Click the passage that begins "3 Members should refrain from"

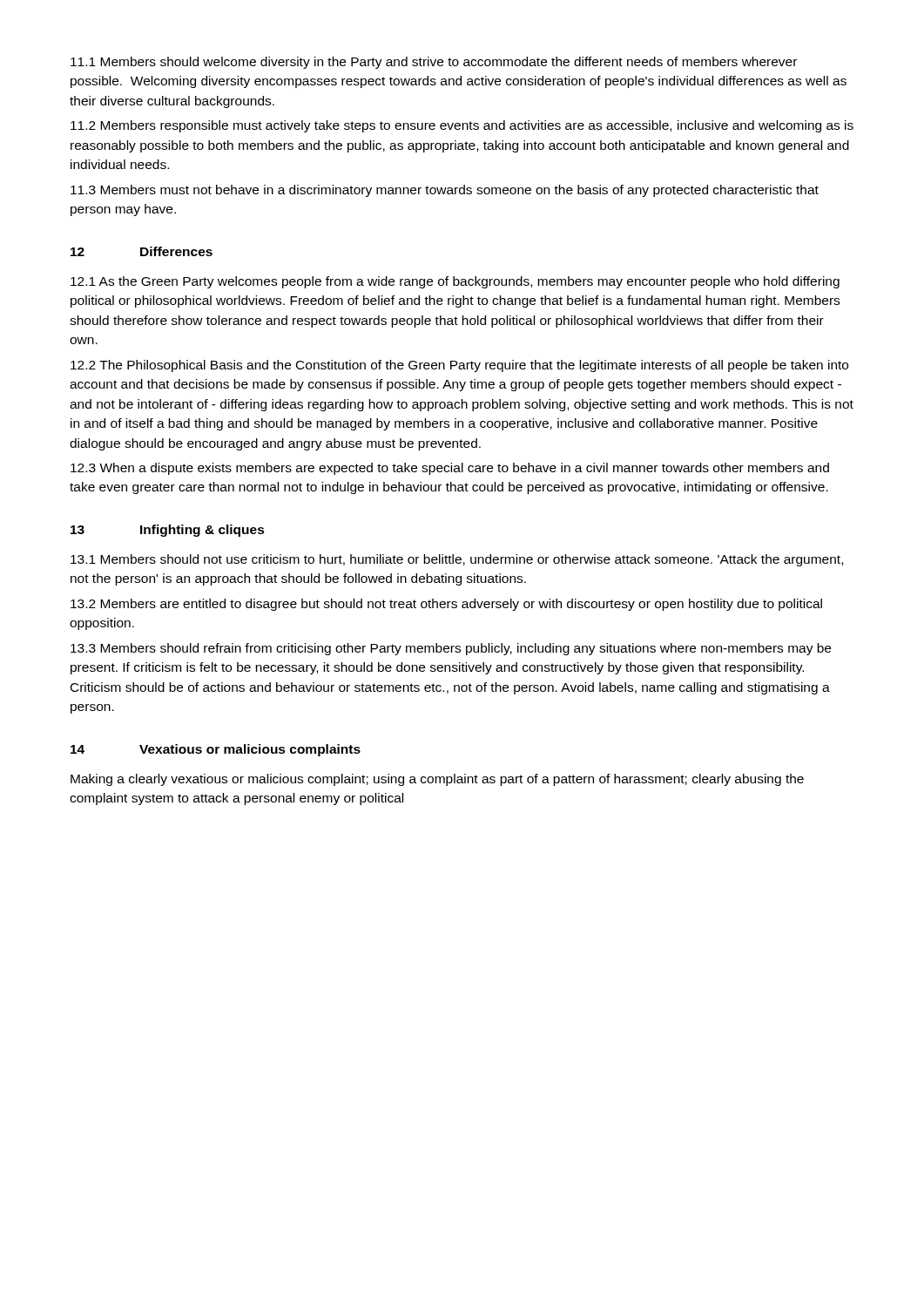451,677
